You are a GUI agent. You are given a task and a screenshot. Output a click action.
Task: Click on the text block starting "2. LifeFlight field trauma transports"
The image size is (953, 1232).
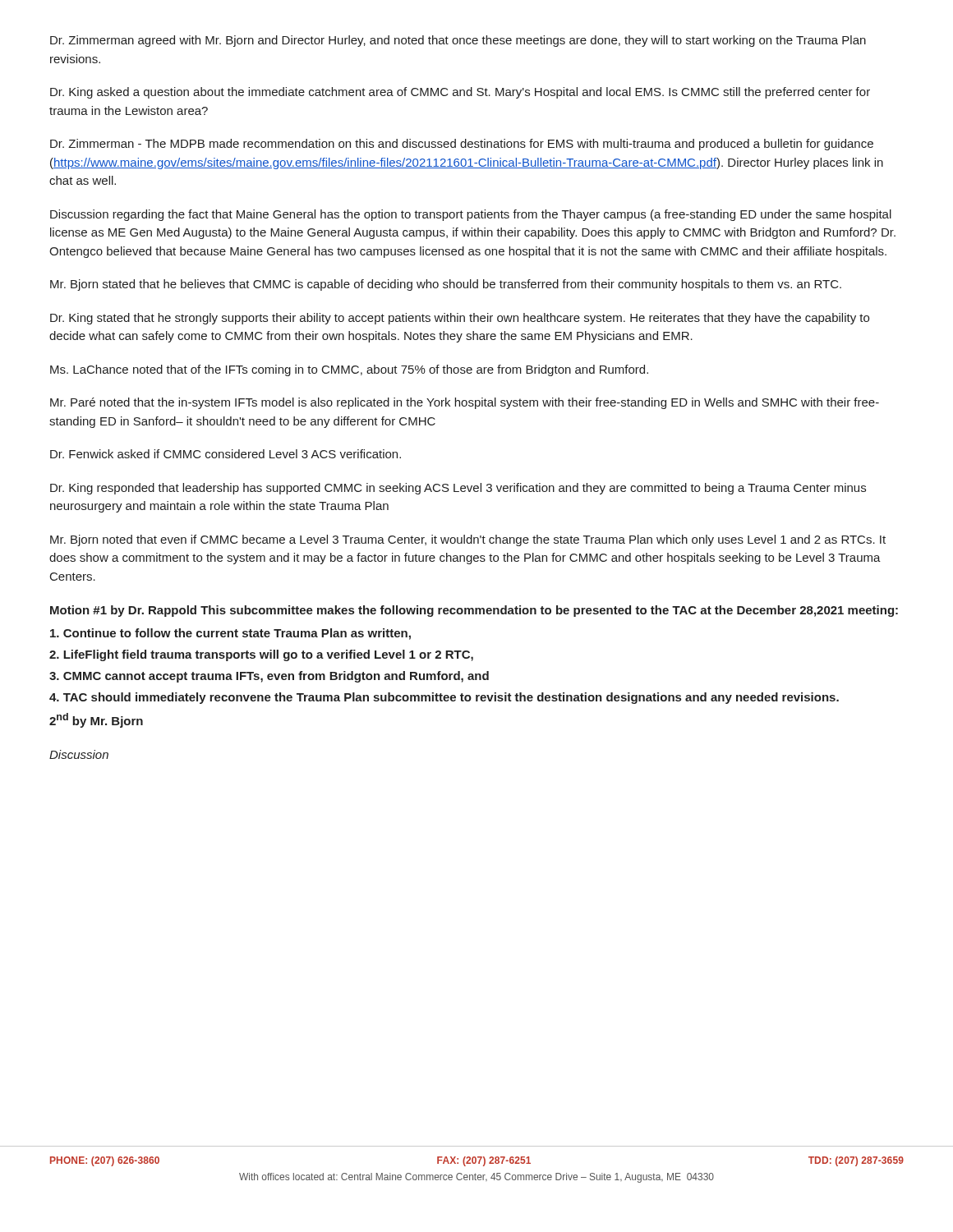pos(262,654)
